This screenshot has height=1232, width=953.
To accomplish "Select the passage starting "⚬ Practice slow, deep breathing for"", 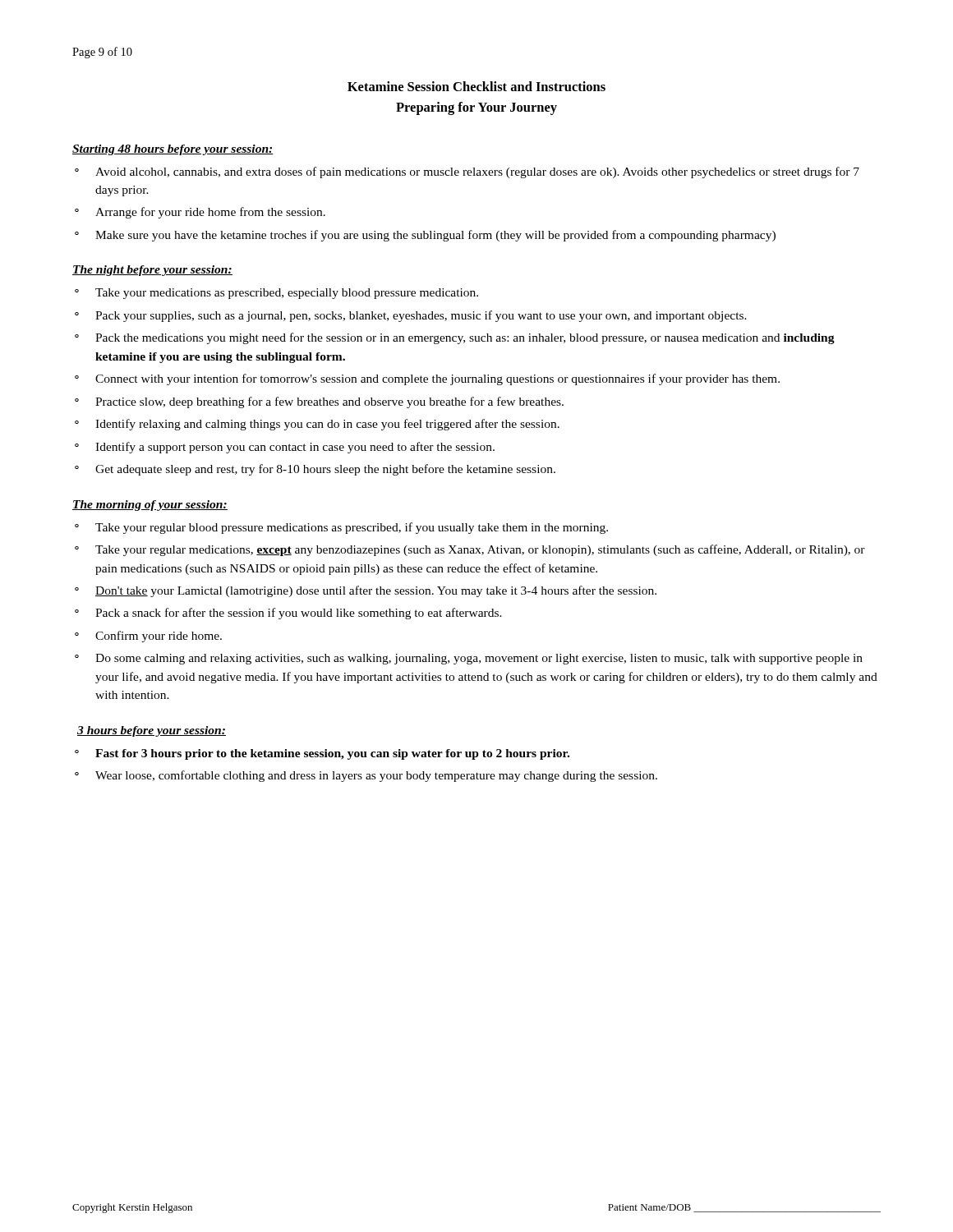I will (476, 402).
